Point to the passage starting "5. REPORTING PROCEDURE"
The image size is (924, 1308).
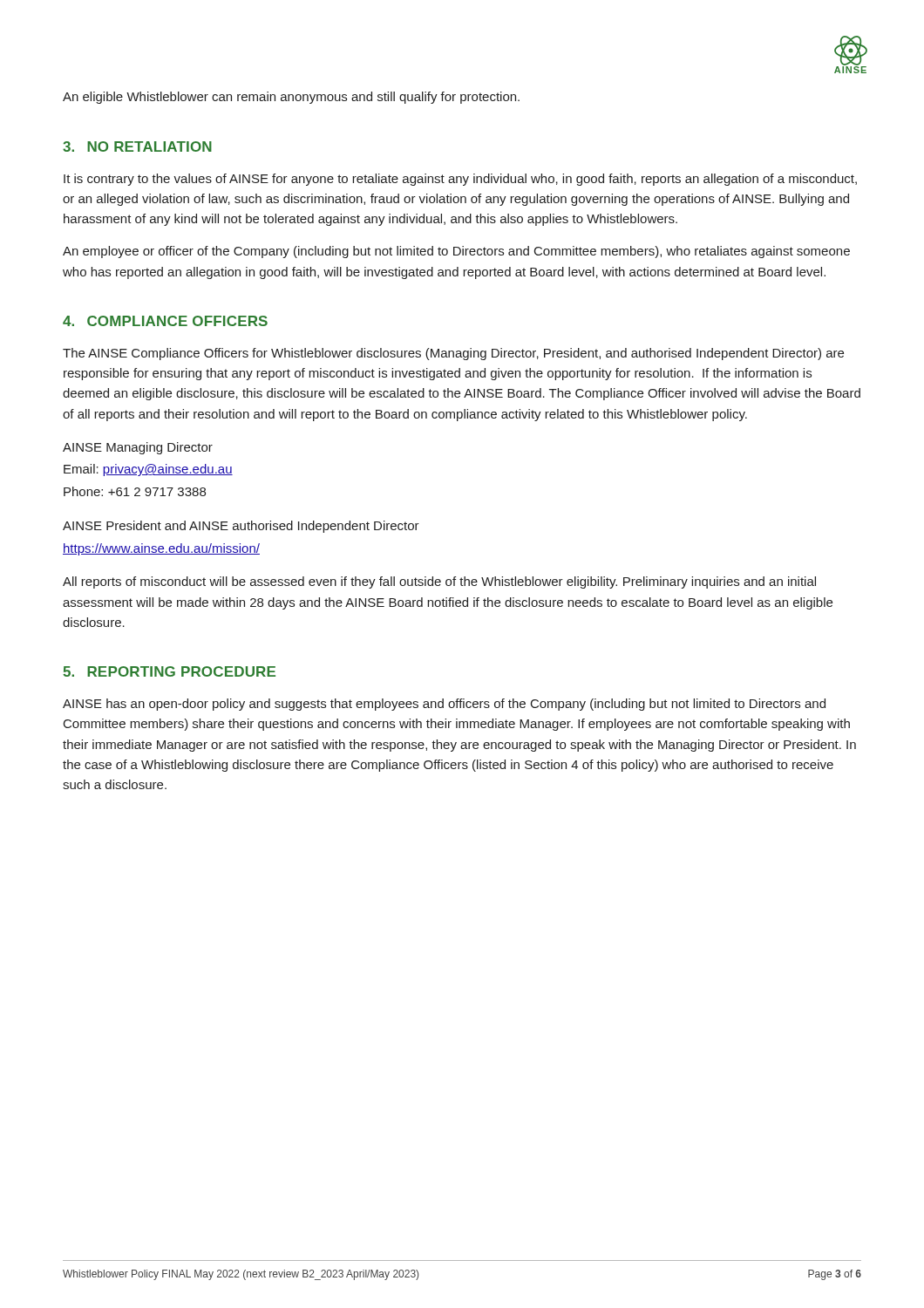[170, 672]
